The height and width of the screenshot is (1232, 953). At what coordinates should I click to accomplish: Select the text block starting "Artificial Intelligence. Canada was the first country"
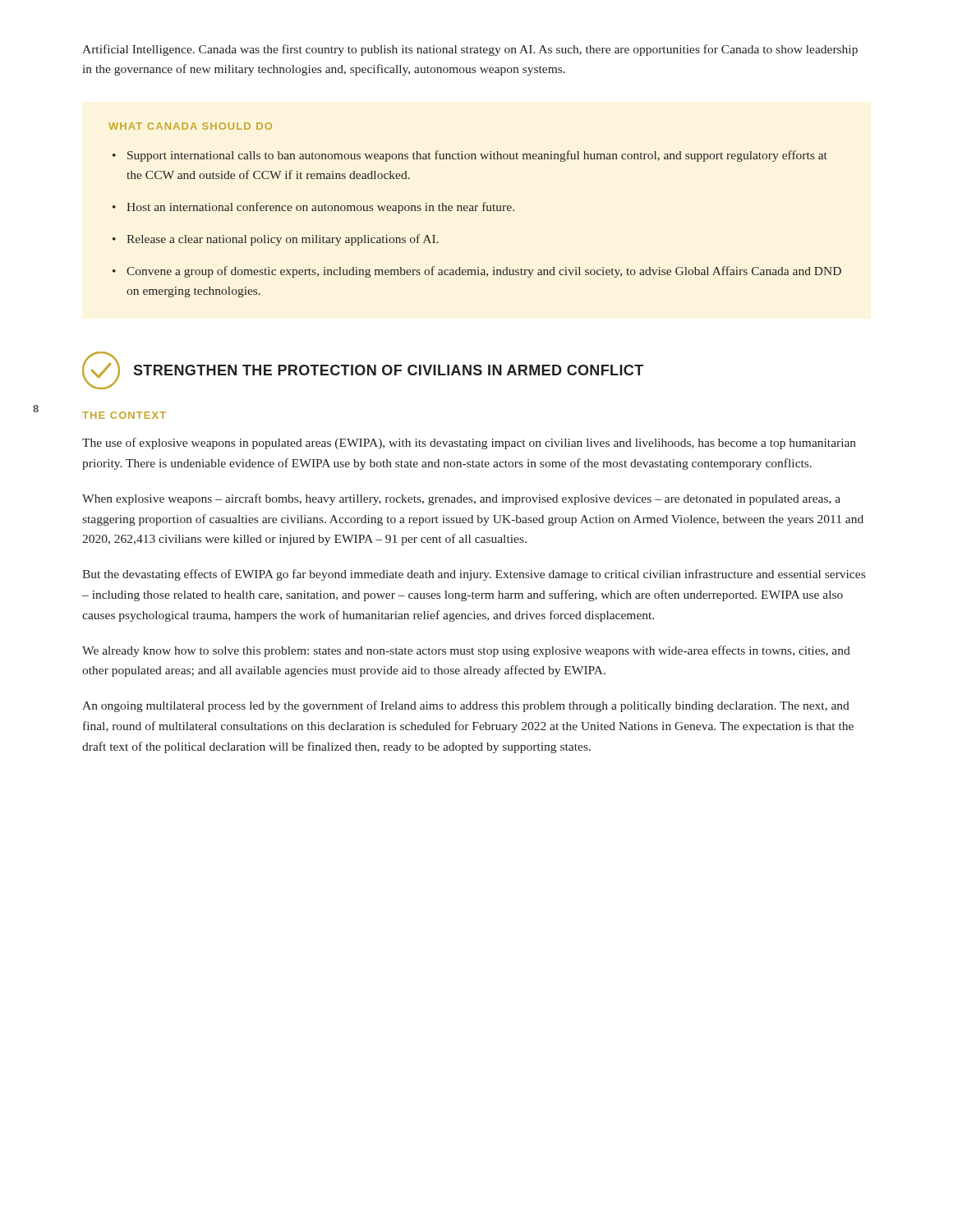tap(470, 59)
